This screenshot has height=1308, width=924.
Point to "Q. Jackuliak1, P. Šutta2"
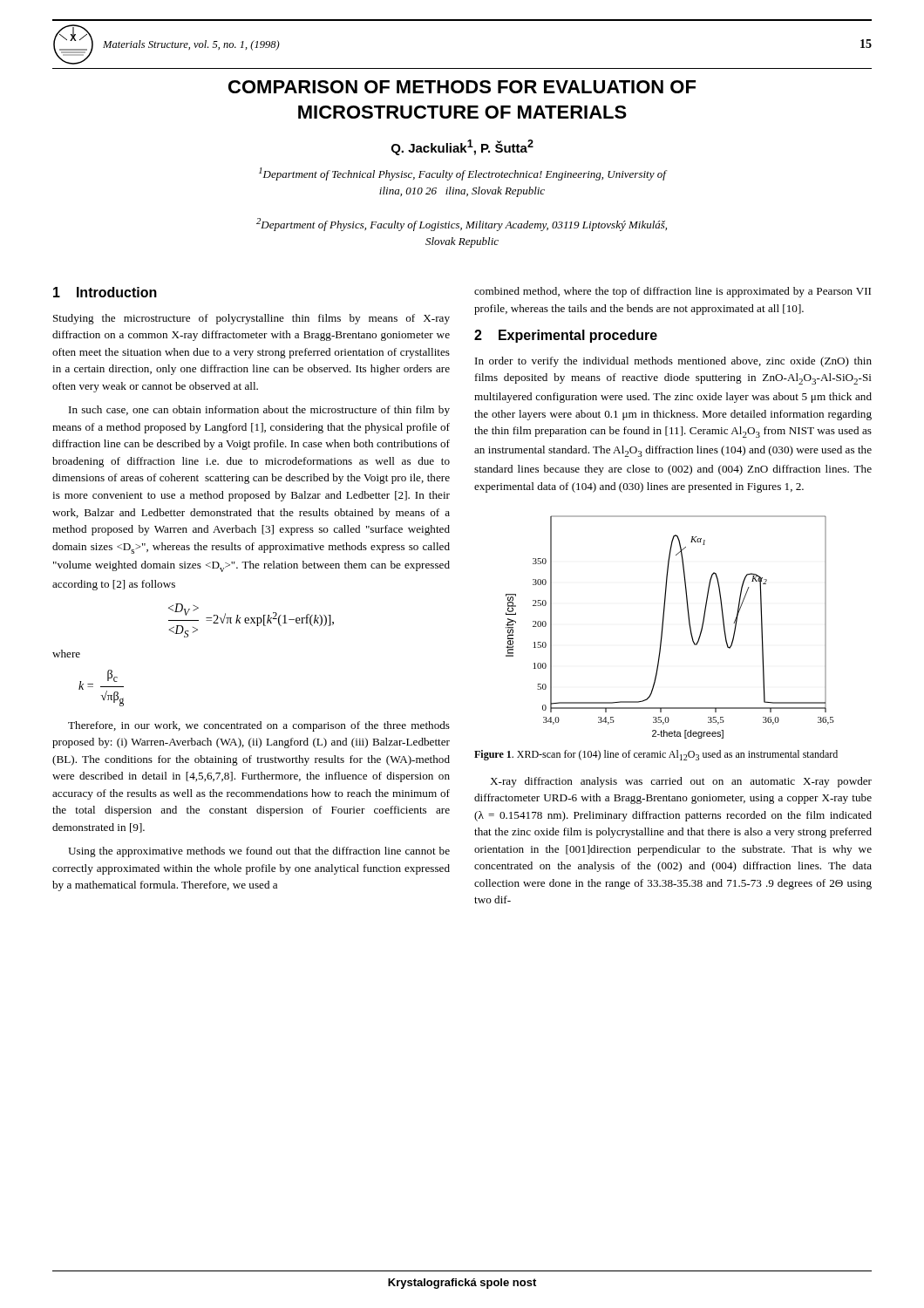(462, 146)
